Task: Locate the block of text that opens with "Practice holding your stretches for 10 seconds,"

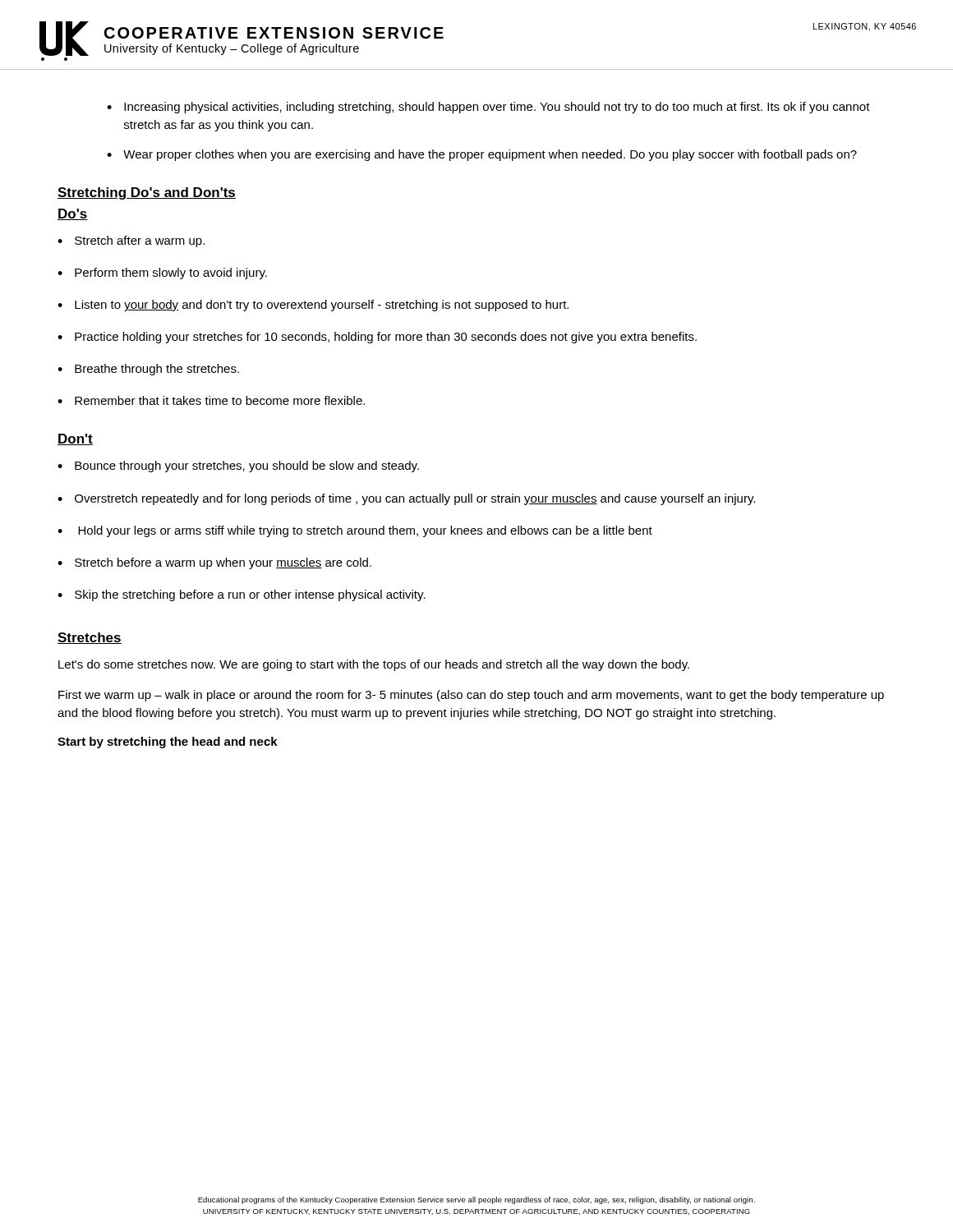Action: click(x=386, y=337)
